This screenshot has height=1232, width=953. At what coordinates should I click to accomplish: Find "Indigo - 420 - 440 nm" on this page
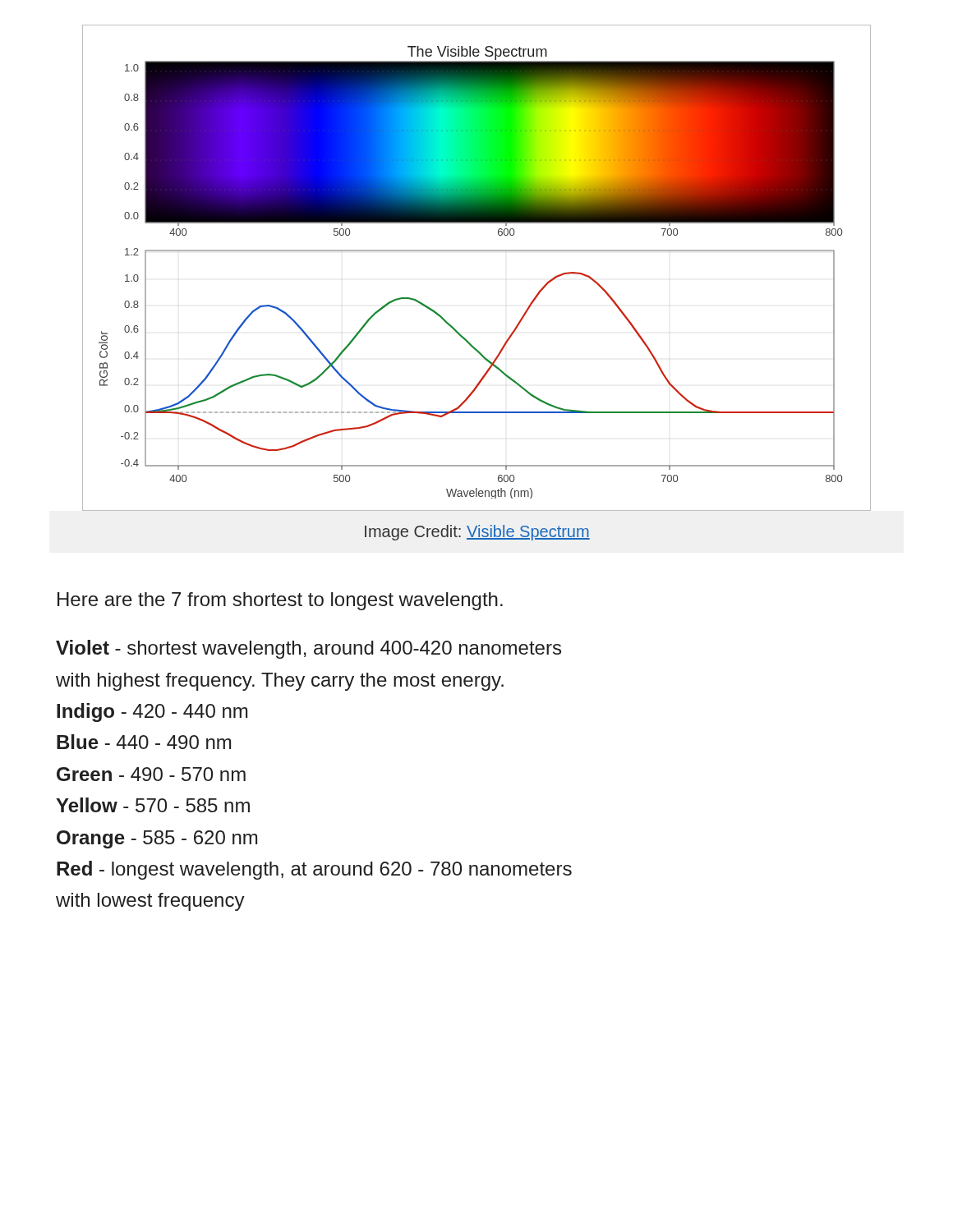pyautogui.click(x=152, y=711)
